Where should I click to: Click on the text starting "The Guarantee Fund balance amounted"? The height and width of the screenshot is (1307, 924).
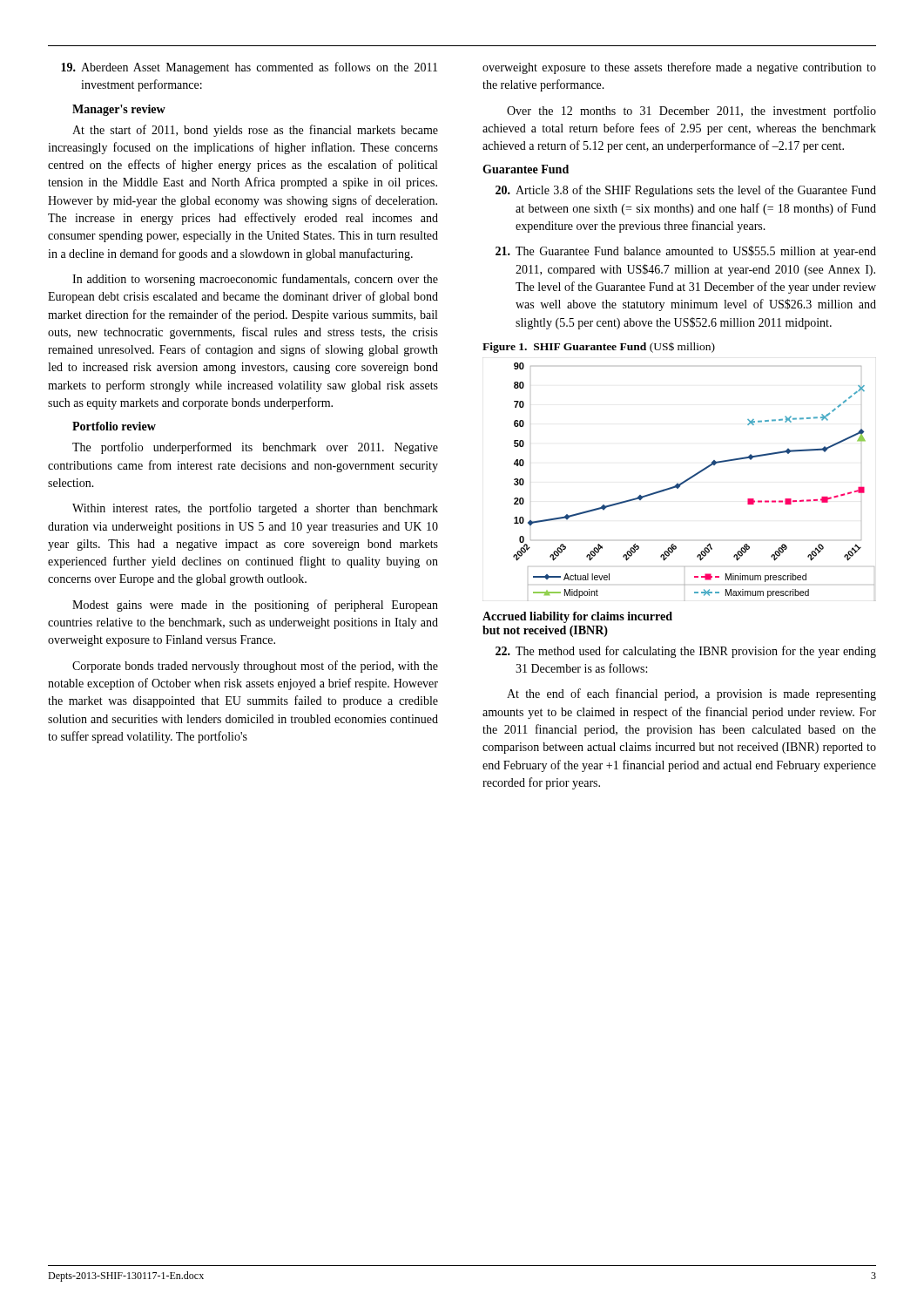(679, 288)
